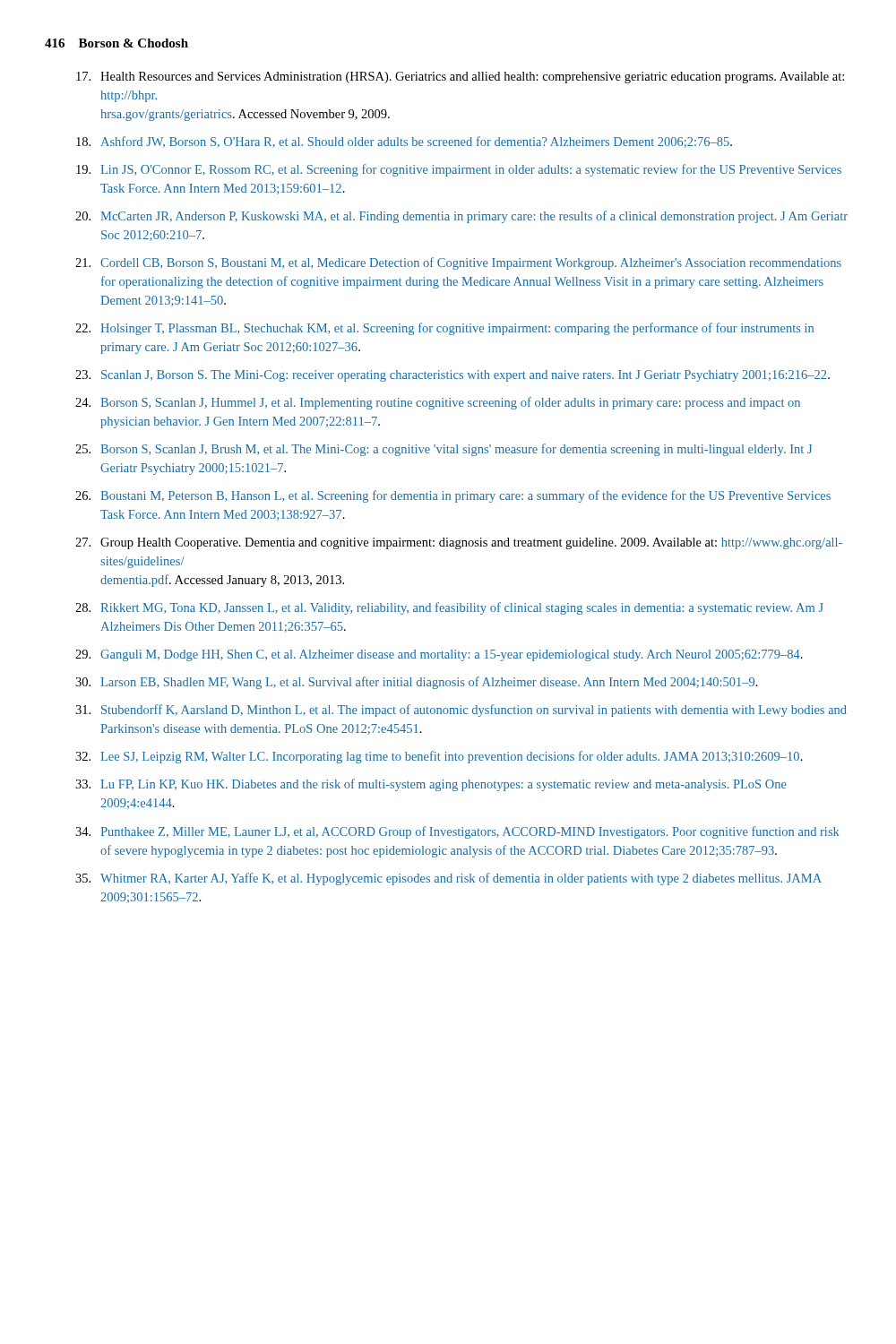Image resolution: width=896 pixels, height=1344 pixels.
Task: Locate the list item that says "24. Borson S, Scanlan J, Hummel J,"
Action: 448,412
